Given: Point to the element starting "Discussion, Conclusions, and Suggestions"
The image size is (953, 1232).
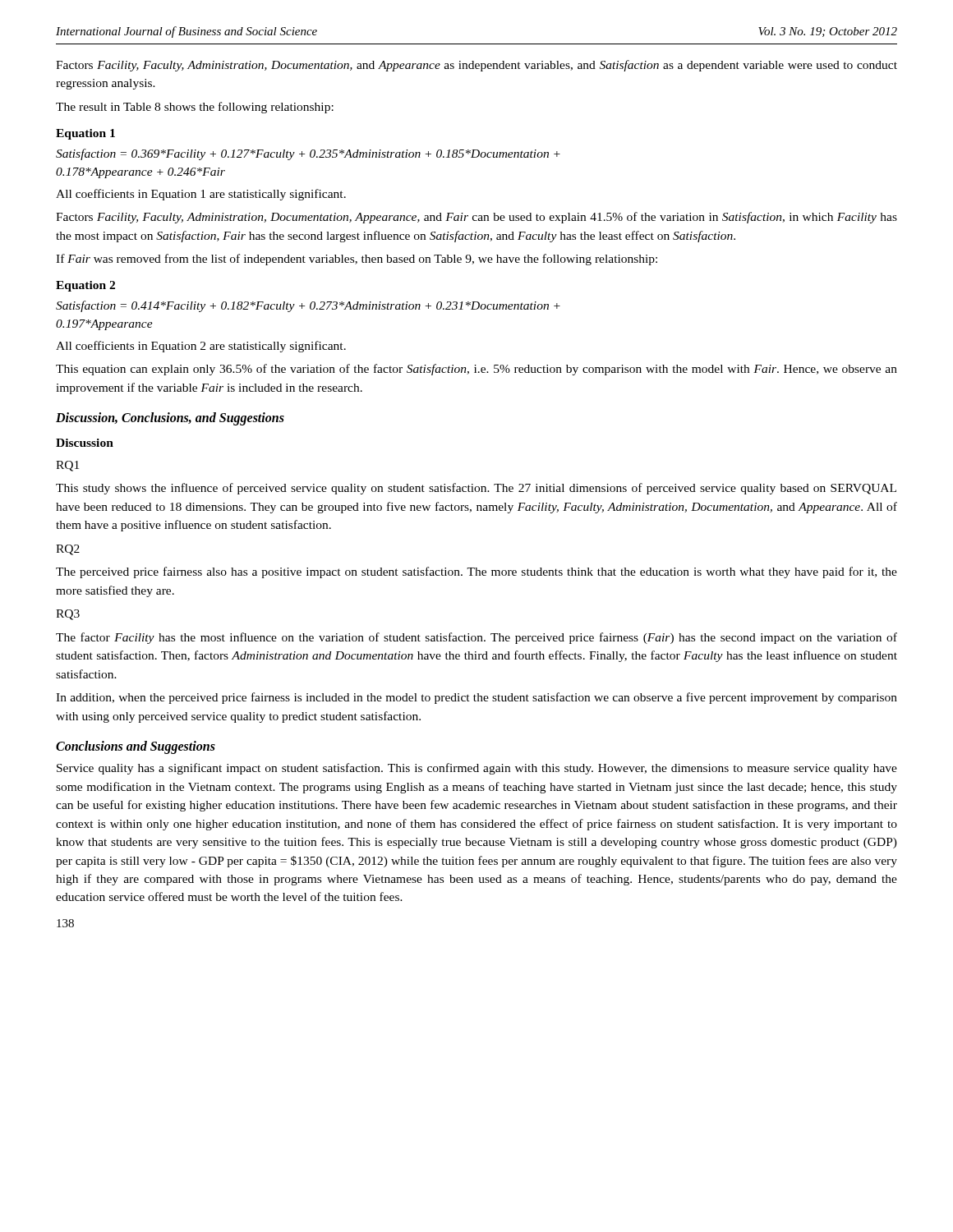Looking at the screenshot, I should click(x=170, y=418).
